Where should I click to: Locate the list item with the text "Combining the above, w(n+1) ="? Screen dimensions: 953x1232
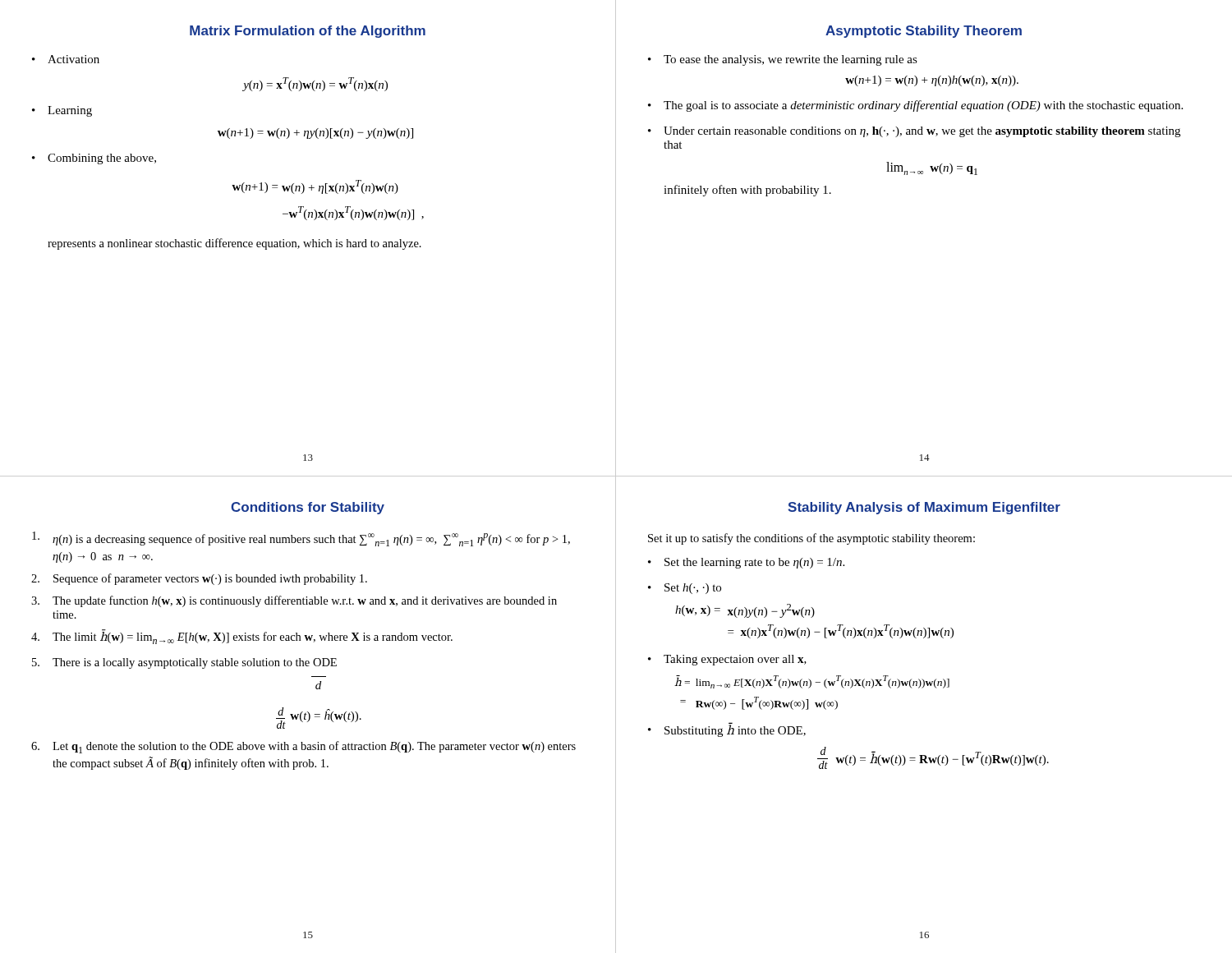click(x=316, y=202)
